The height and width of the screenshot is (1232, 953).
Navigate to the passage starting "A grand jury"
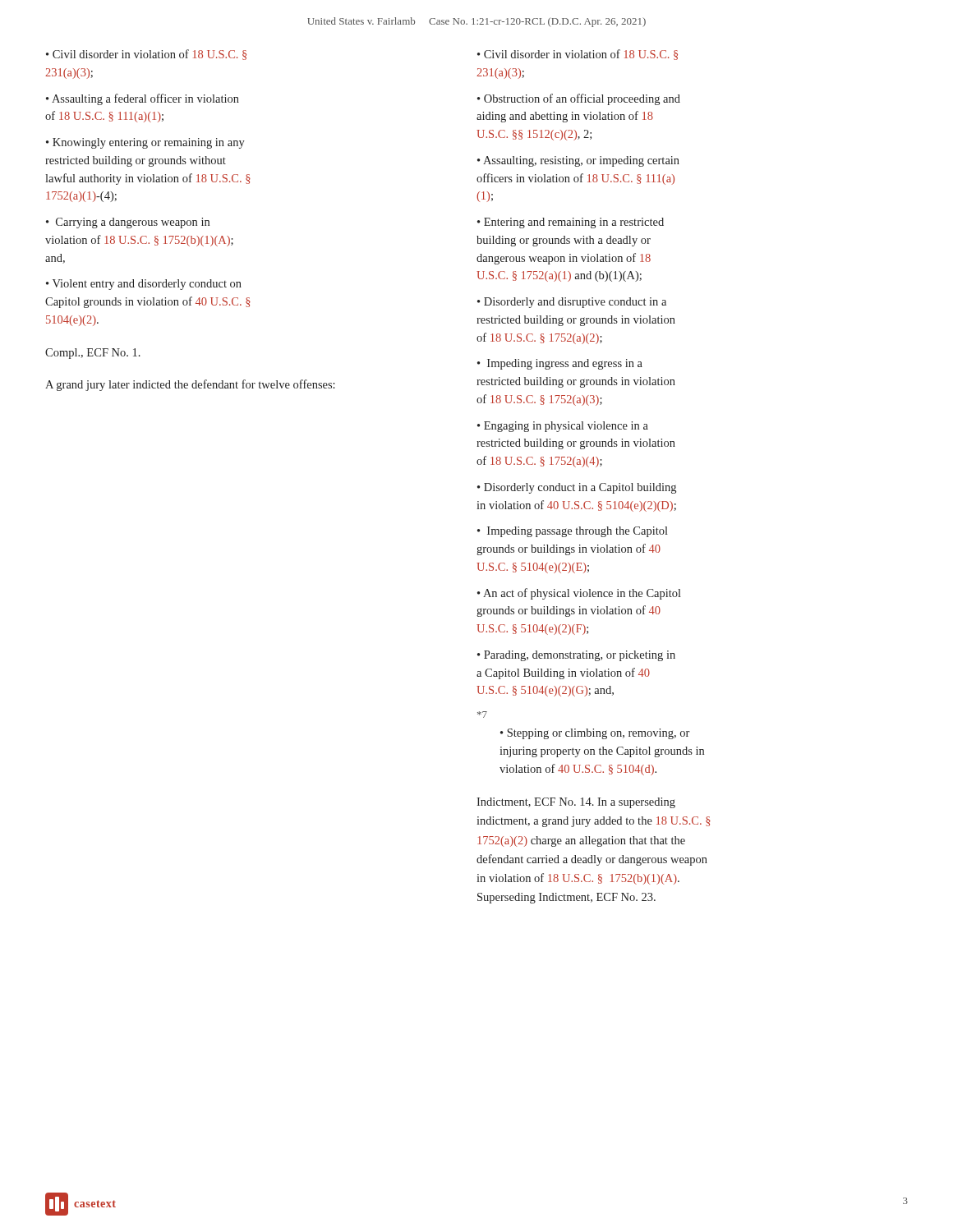(190, 385)
